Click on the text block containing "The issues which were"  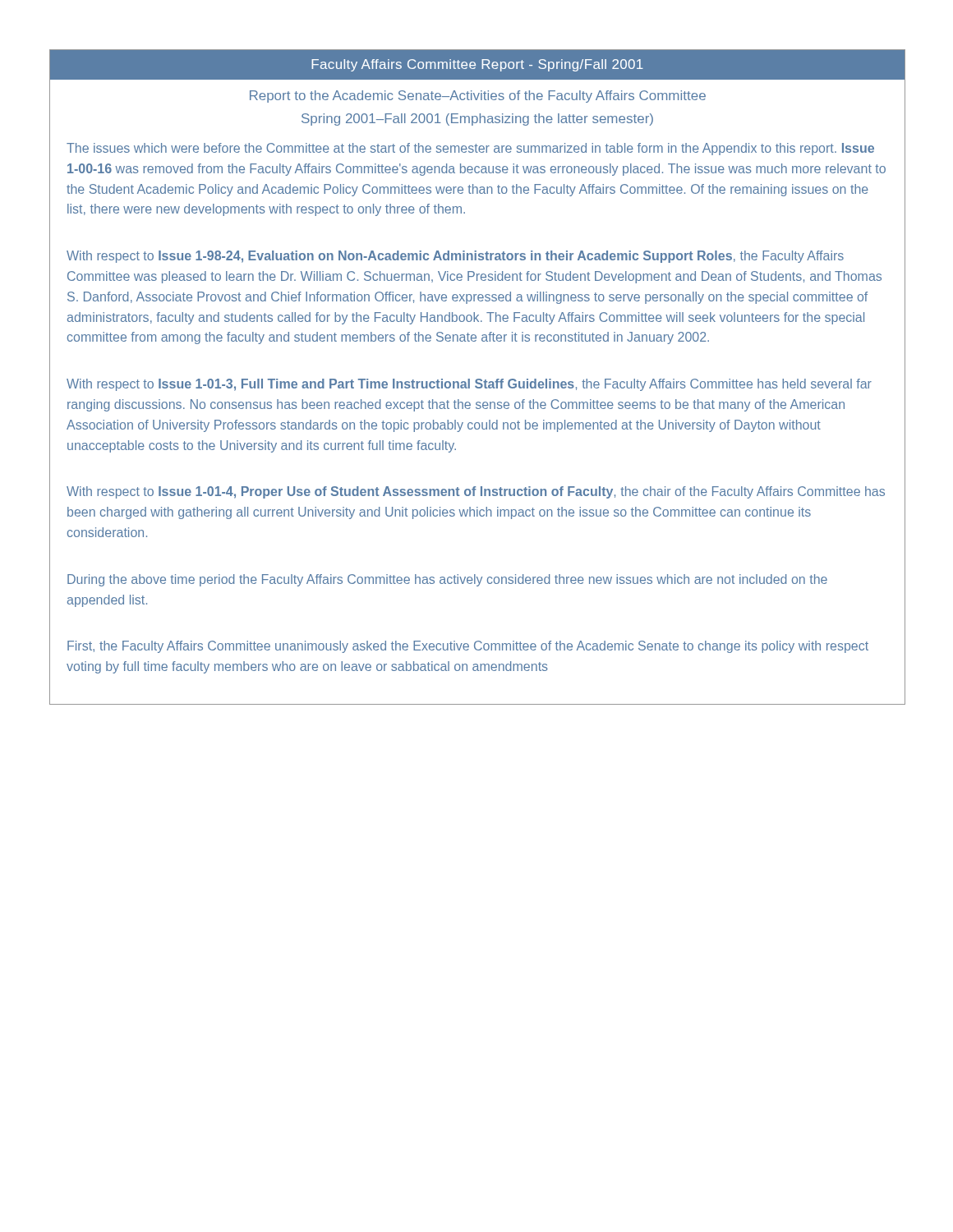point(477,180)
